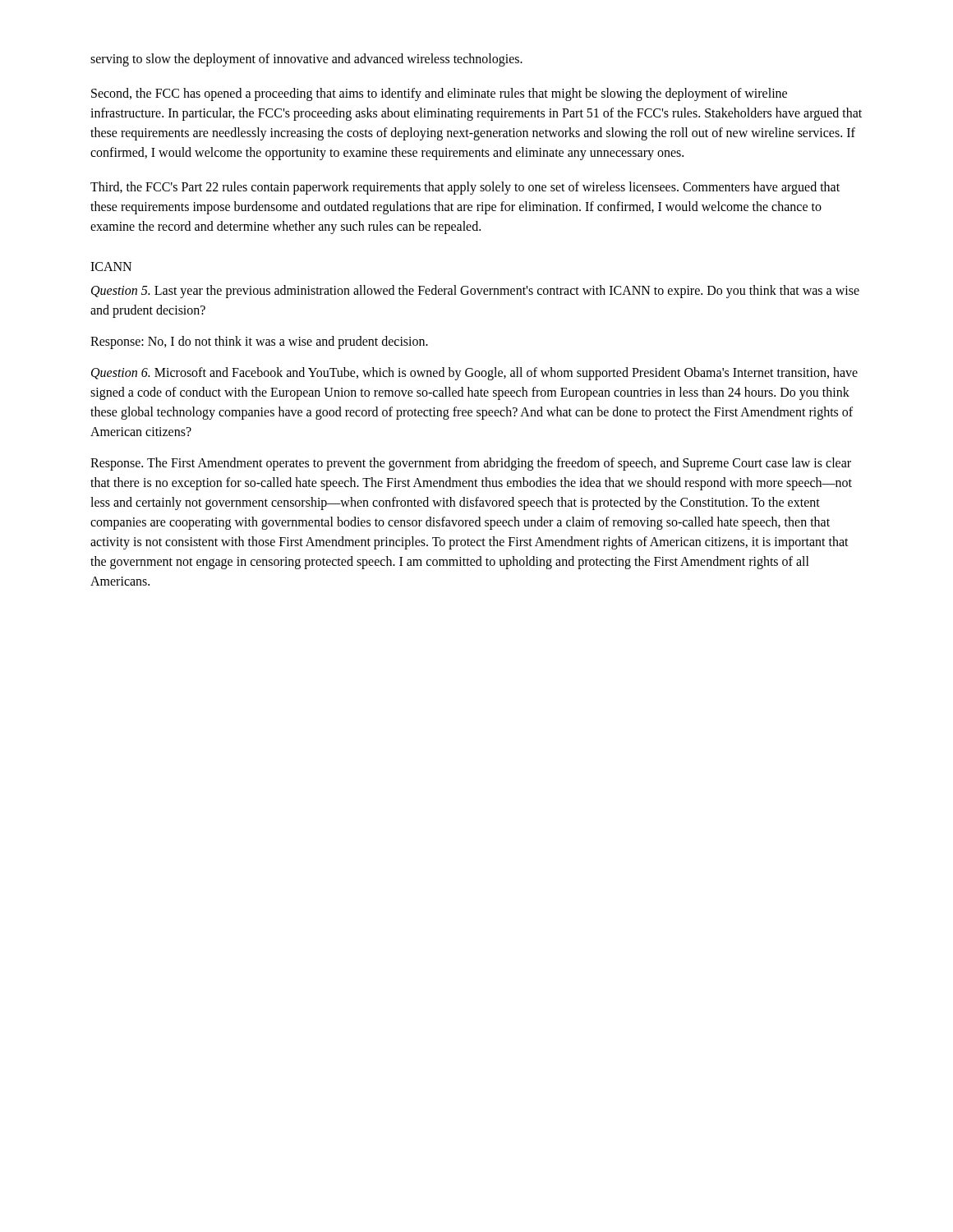Click the passage that begins "Response. The First"
This screenshot has width=953, height=1232.
point(471,522)
